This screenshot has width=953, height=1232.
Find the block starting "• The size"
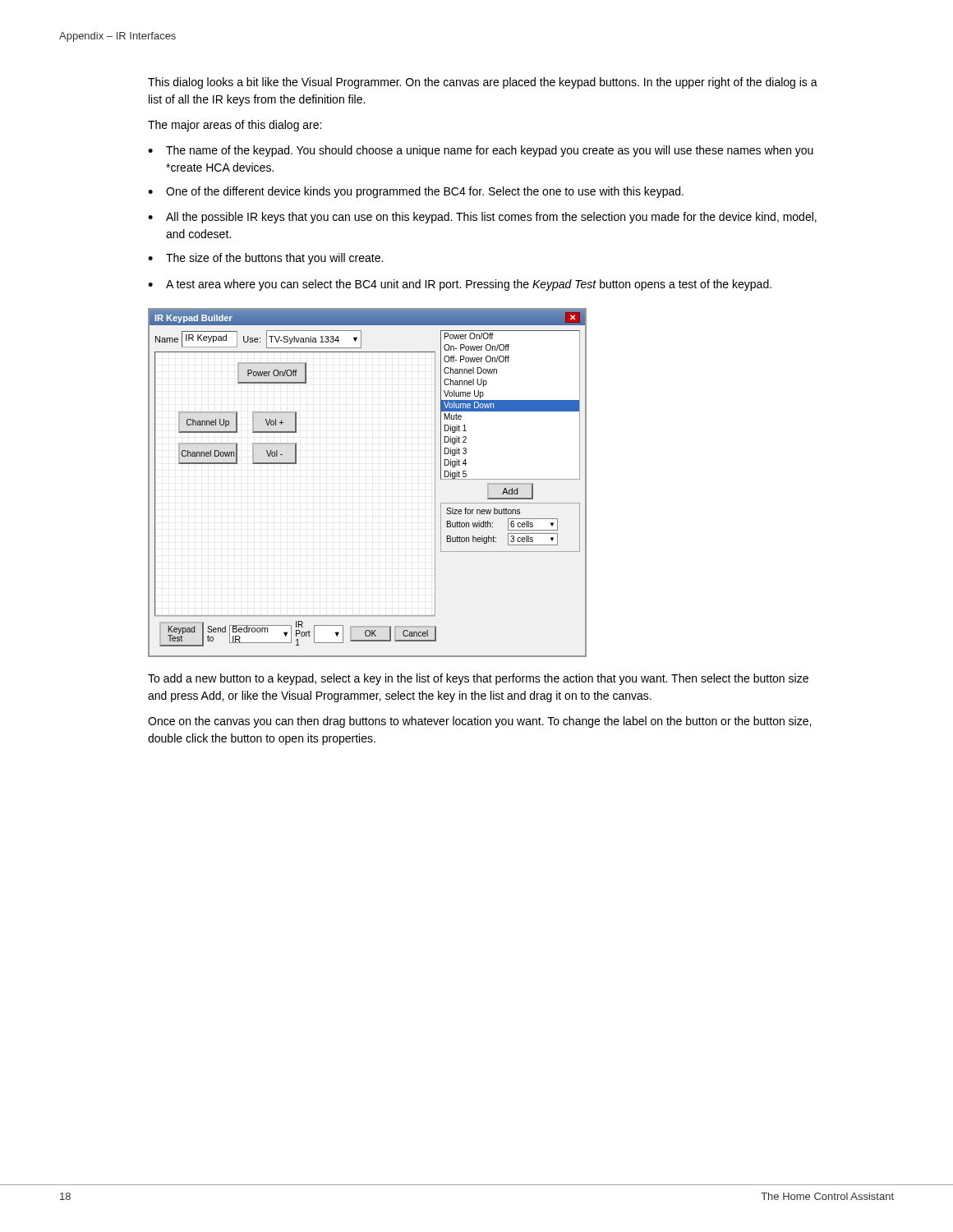click(x=266, y=260)
